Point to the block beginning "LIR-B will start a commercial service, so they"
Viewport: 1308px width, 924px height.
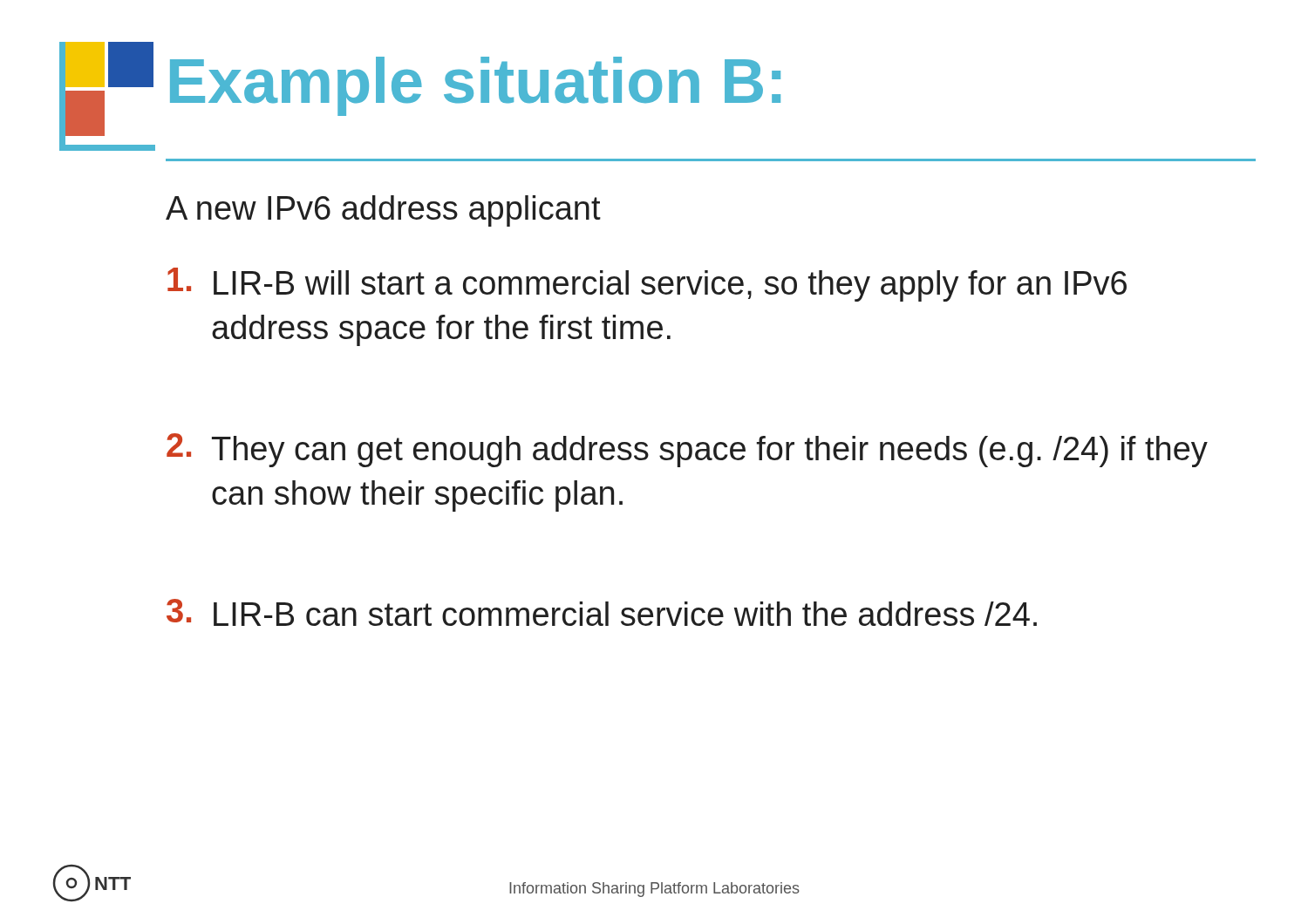(702, 306)
